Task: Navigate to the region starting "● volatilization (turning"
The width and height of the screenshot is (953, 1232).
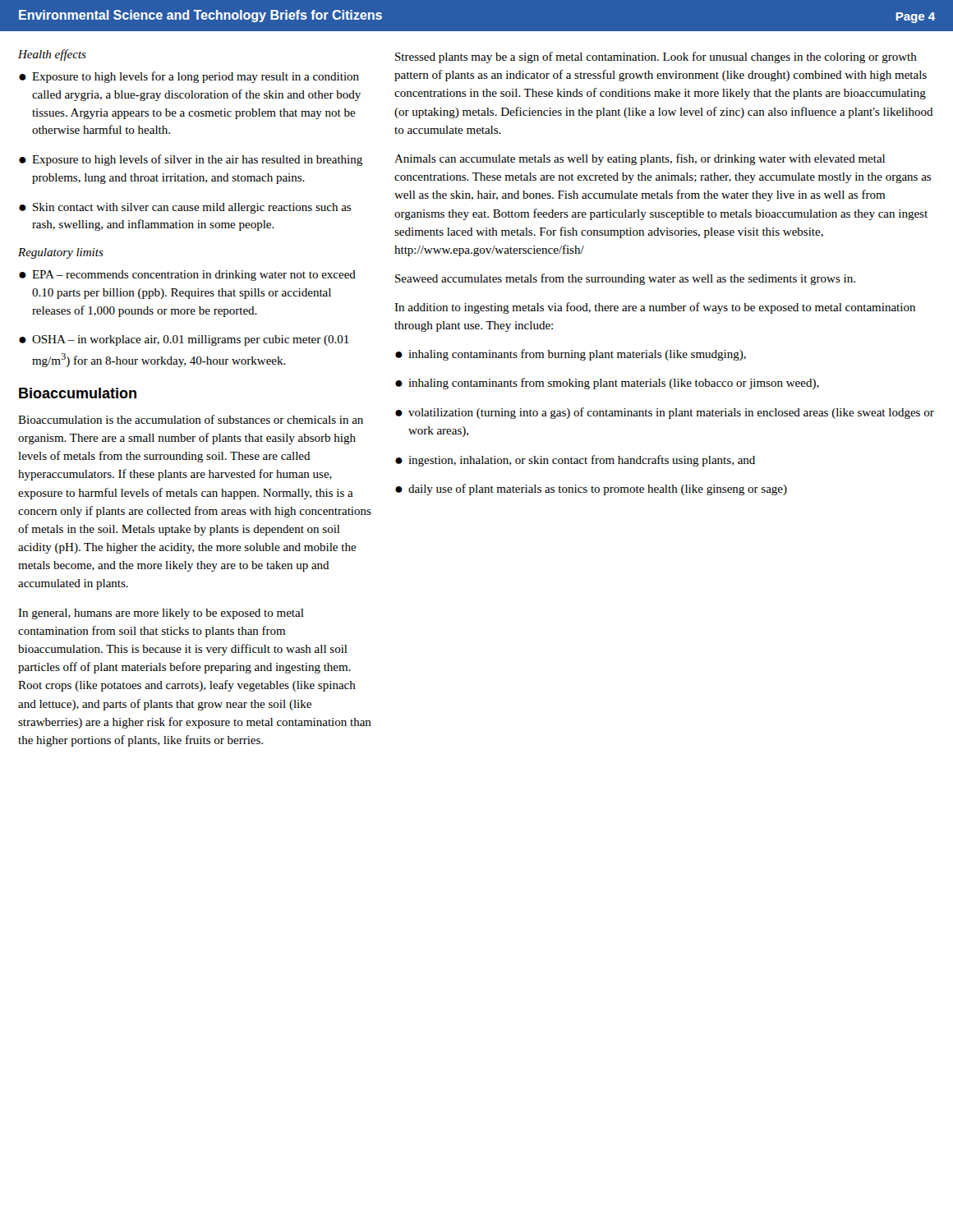Action: (665, 422)
